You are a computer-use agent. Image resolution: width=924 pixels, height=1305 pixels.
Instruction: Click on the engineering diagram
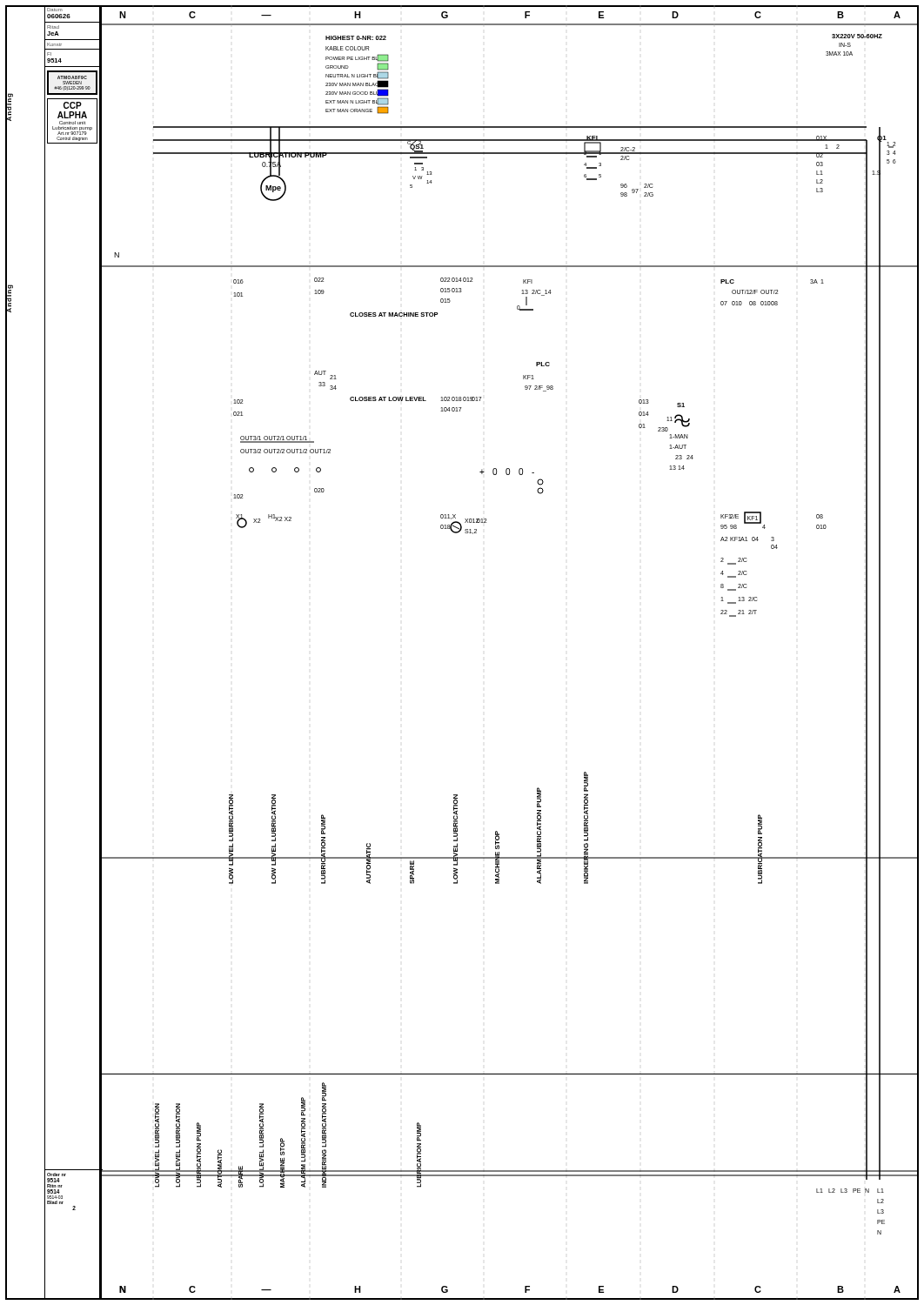pyautogui.click(x=510, y=652)
